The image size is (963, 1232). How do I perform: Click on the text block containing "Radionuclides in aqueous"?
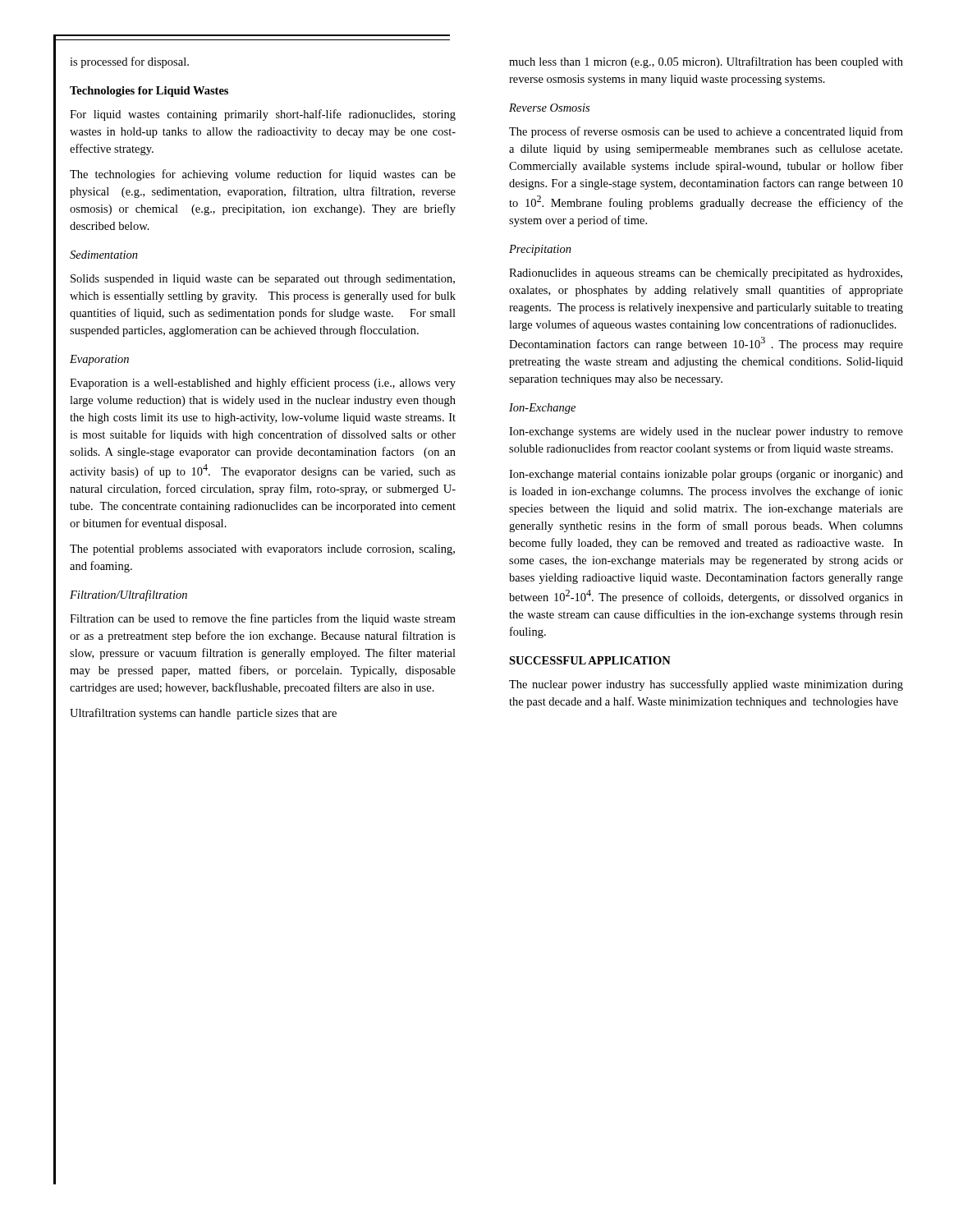click(x=706, y=326)
